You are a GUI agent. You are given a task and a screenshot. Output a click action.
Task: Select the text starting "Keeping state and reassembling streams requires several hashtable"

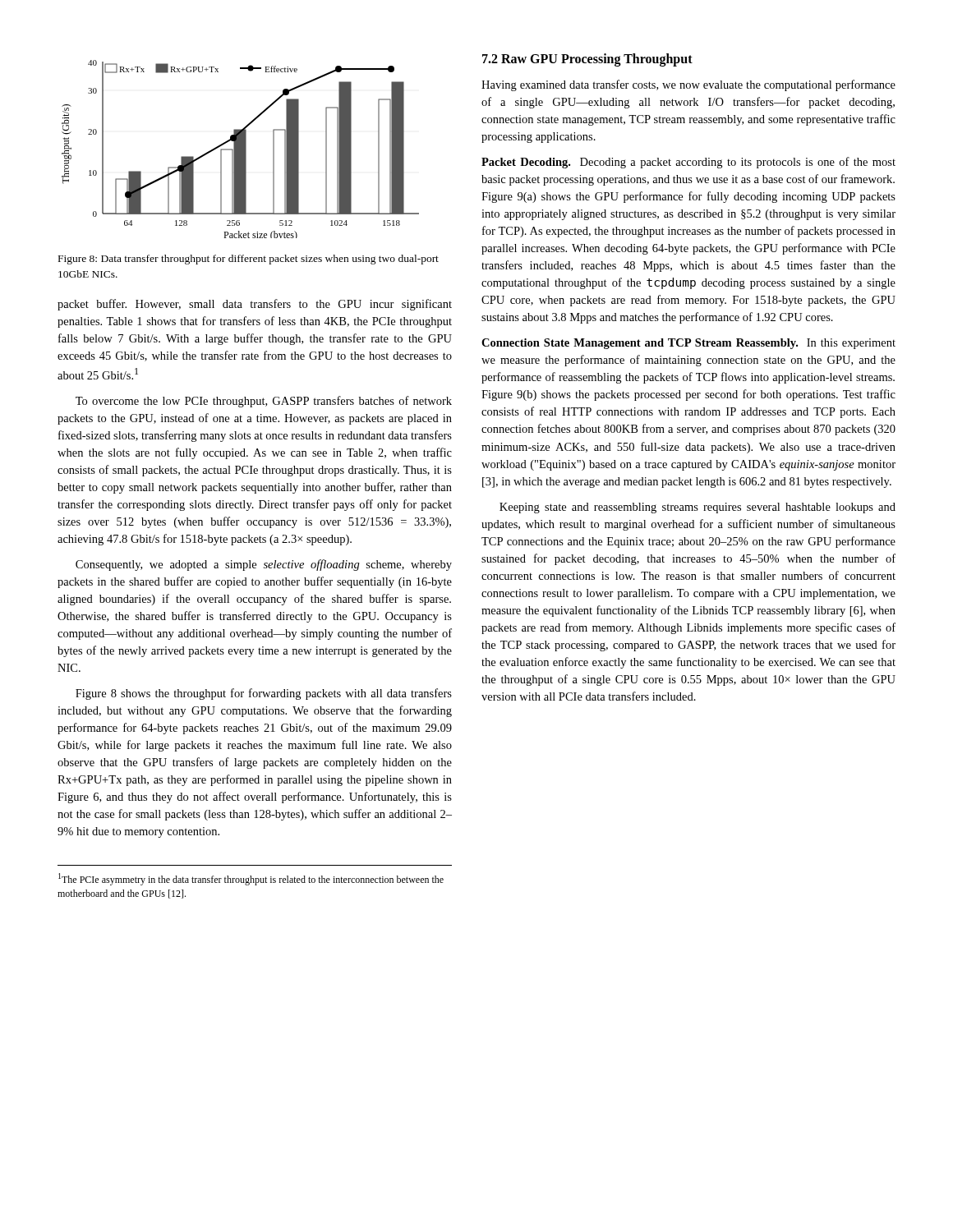[x=688, y=602]
